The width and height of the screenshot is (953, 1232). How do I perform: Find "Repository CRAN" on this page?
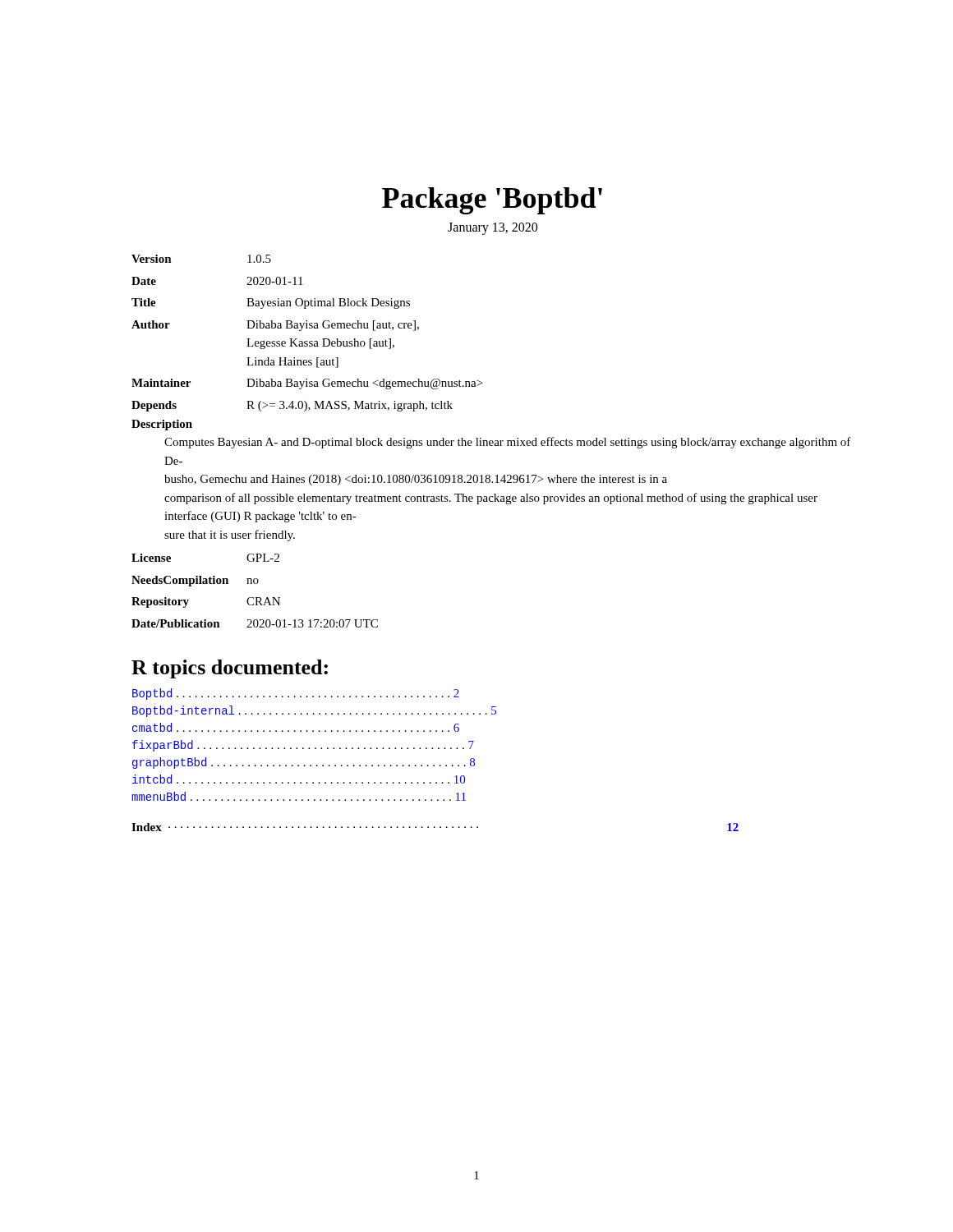158,602
